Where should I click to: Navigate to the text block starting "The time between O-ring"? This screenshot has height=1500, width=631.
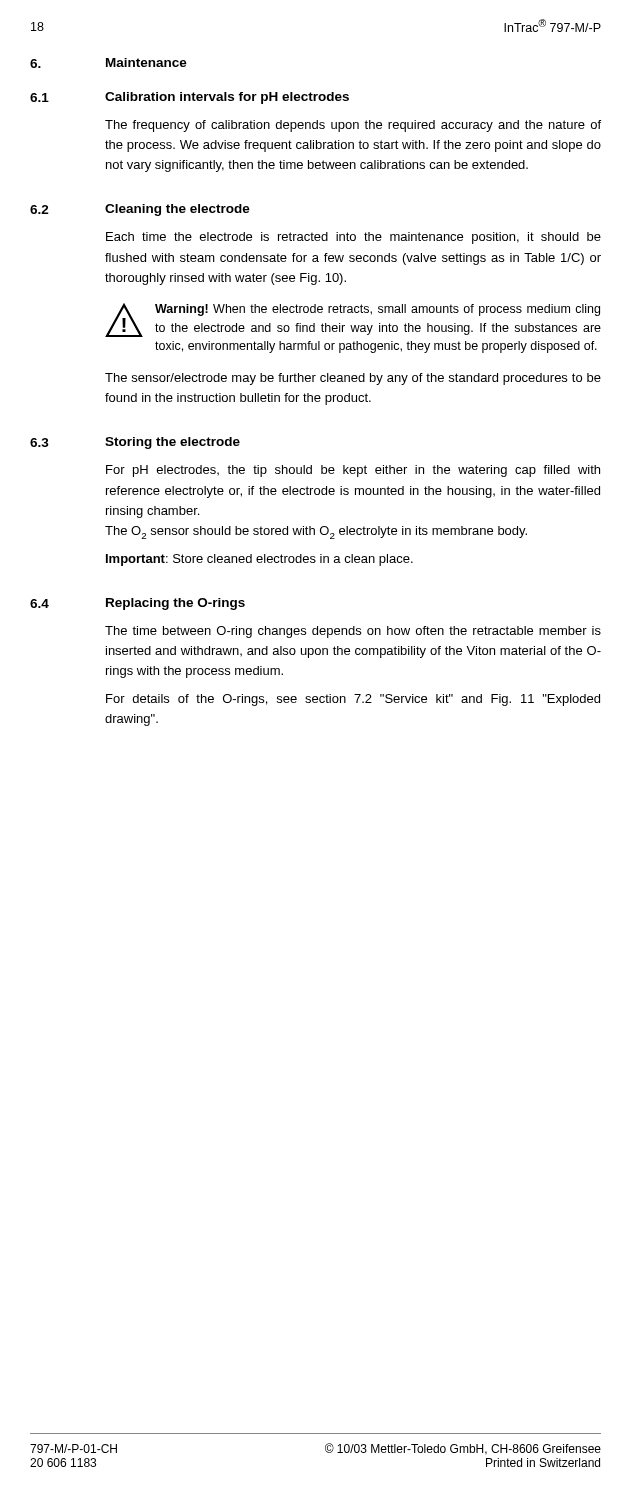tap(353, 650)
